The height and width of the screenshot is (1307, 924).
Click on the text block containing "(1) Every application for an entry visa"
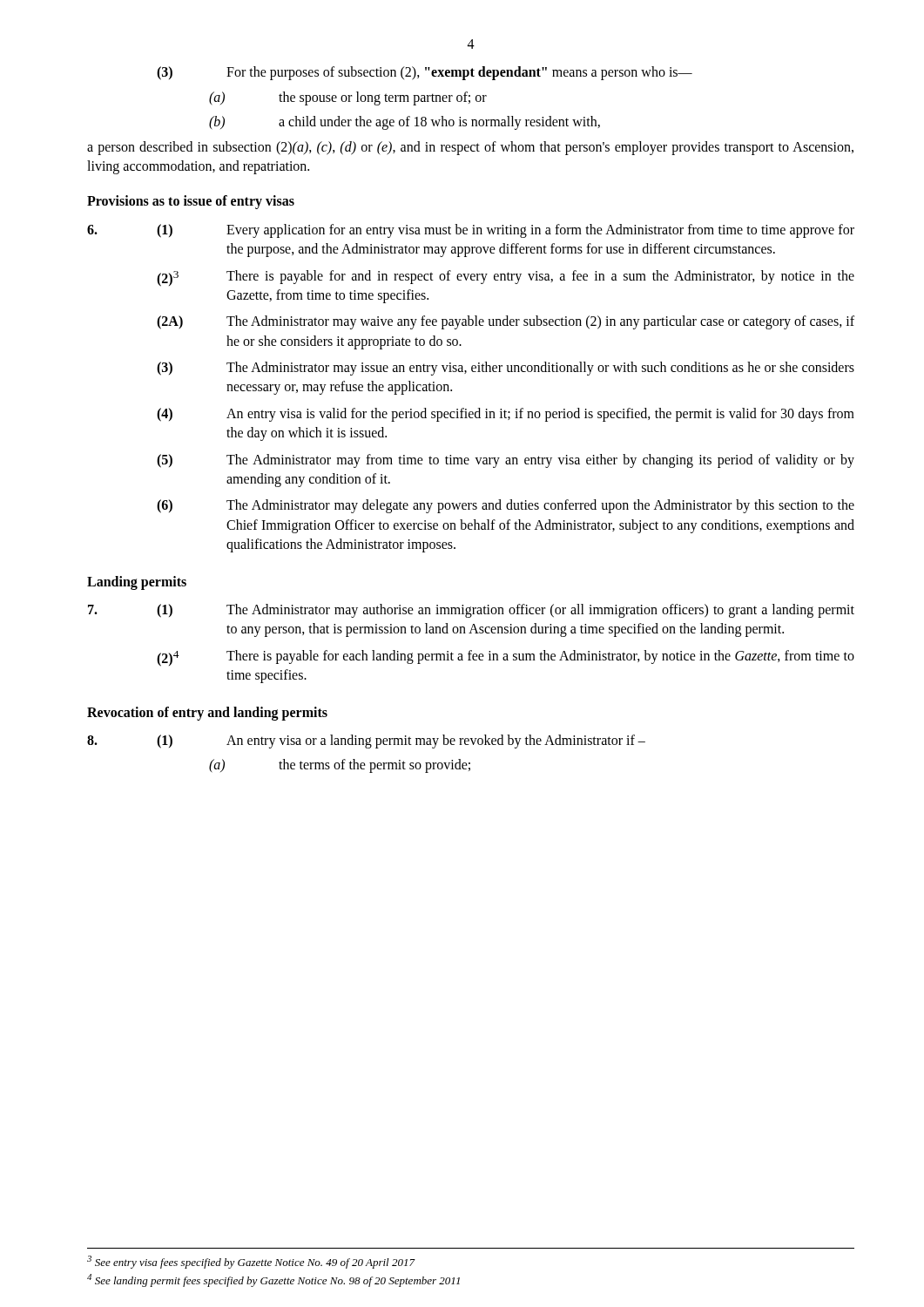coord(471,240)
